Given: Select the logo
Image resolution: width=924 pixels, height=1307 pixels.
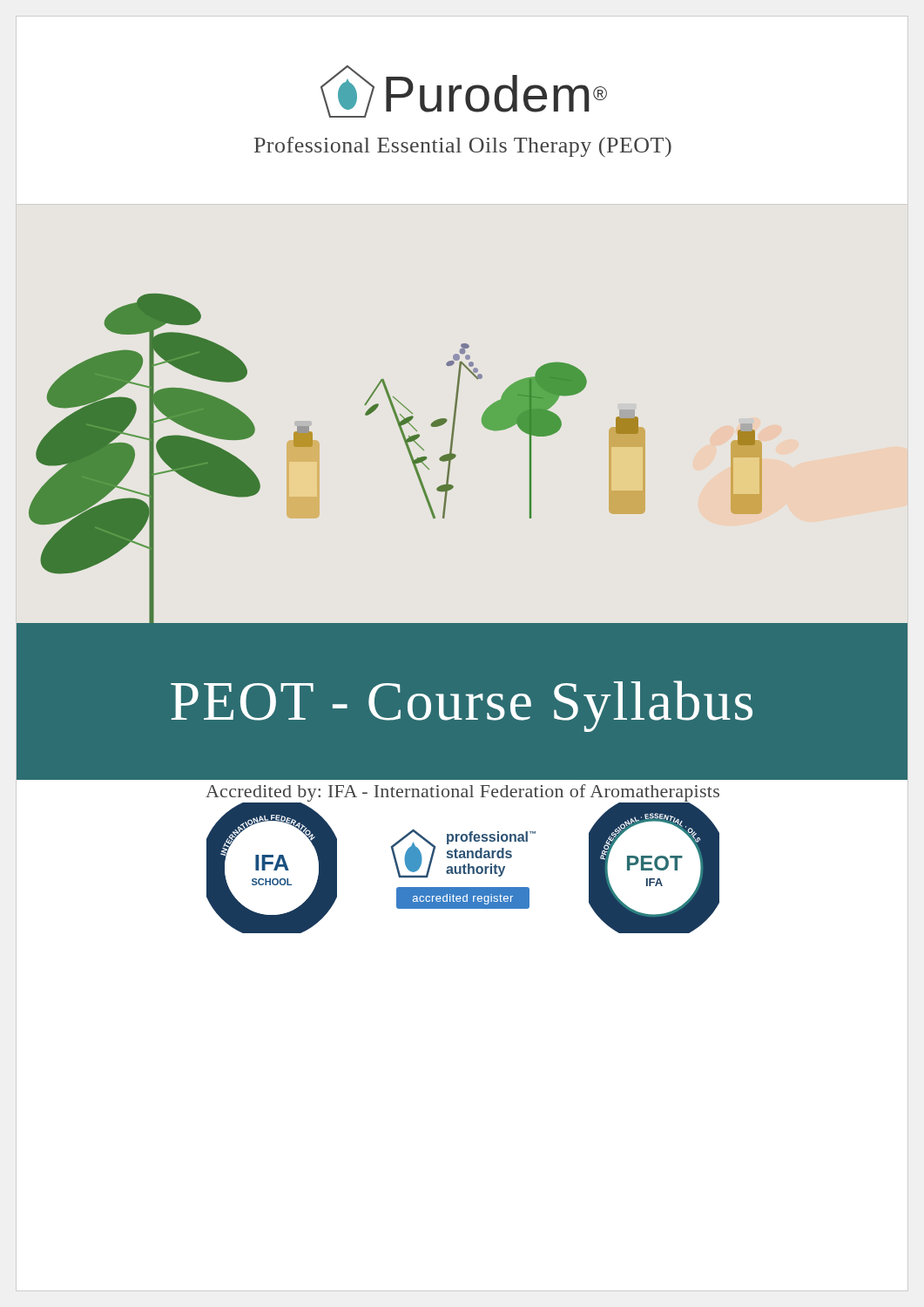Looking at the screenshot, I should click(x=463, y=868).
